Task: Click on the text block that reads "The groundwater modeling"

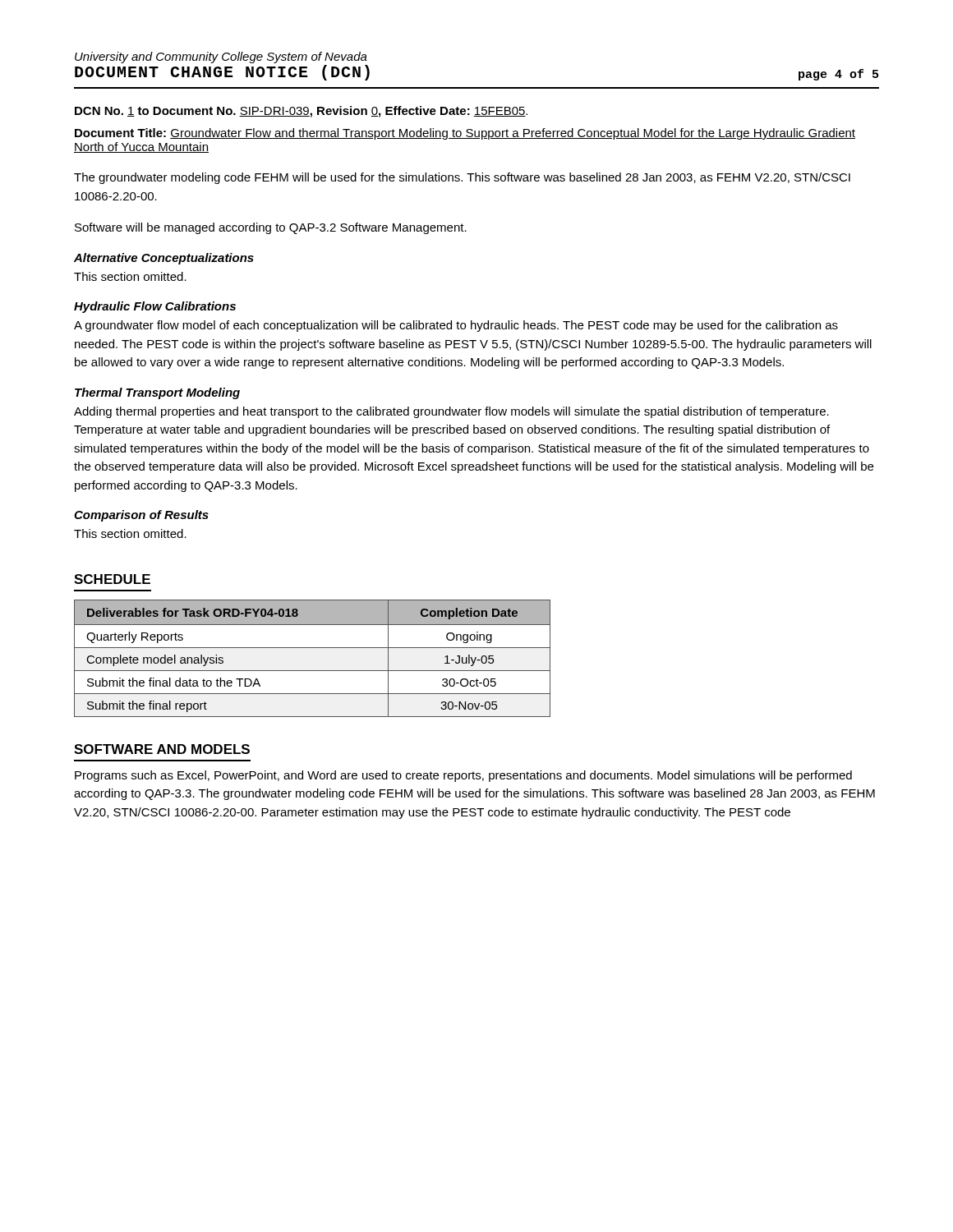Action: click(463, 186)
